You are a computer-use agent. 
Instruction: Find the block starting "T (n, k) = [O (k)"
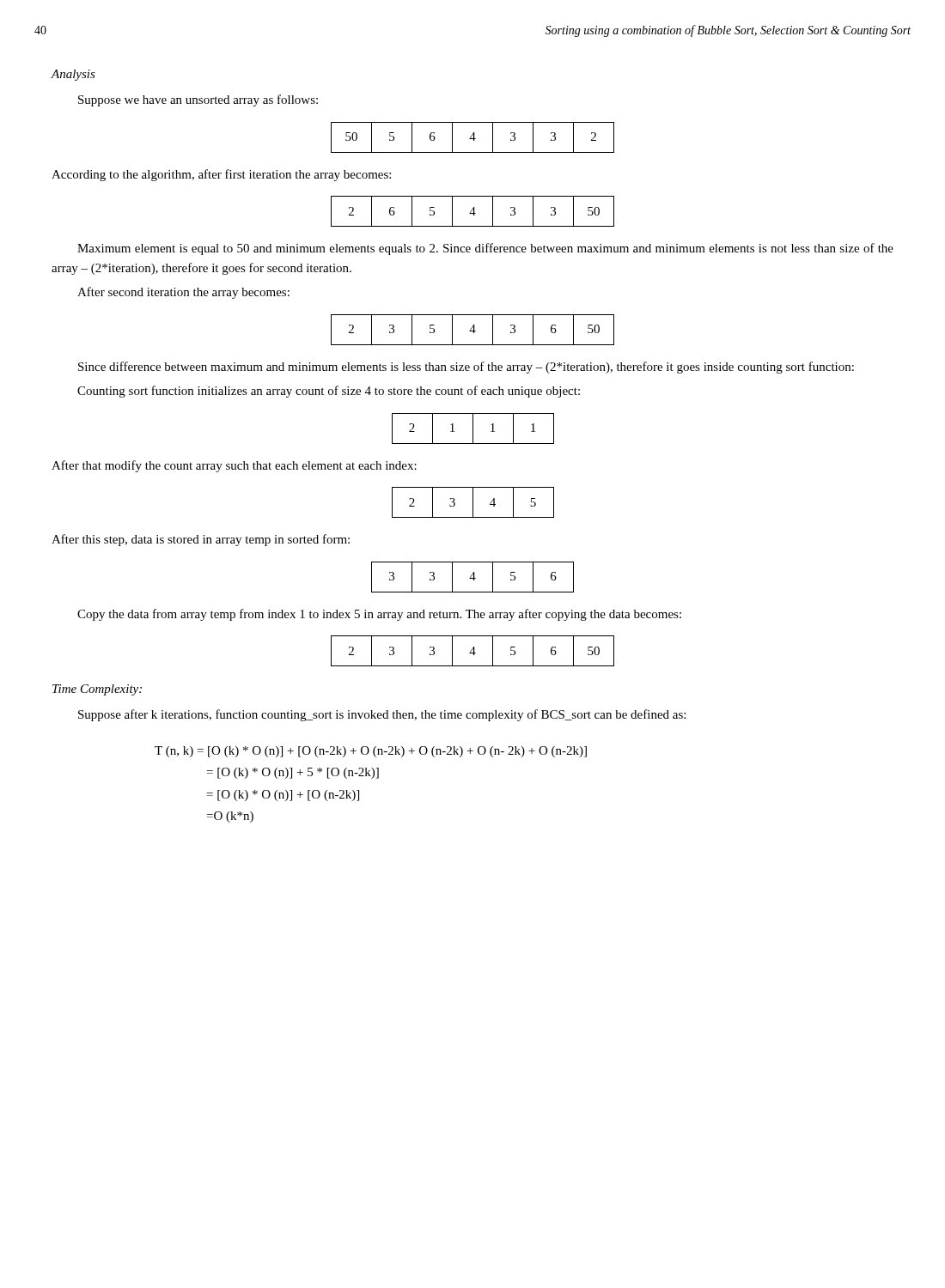pos(371,752)
